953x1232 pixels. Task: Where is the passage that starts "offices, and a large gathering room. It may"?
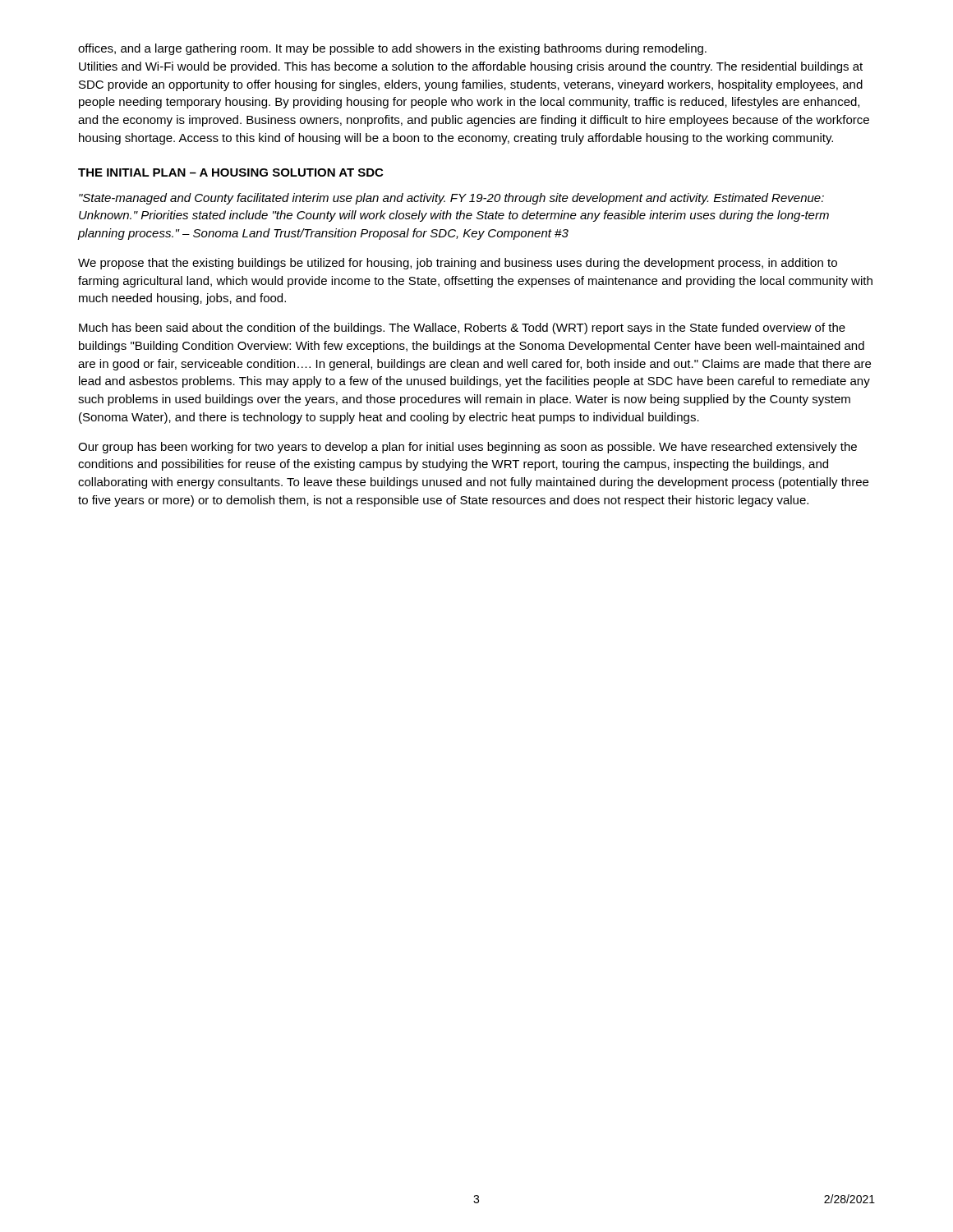pos(476,93)
